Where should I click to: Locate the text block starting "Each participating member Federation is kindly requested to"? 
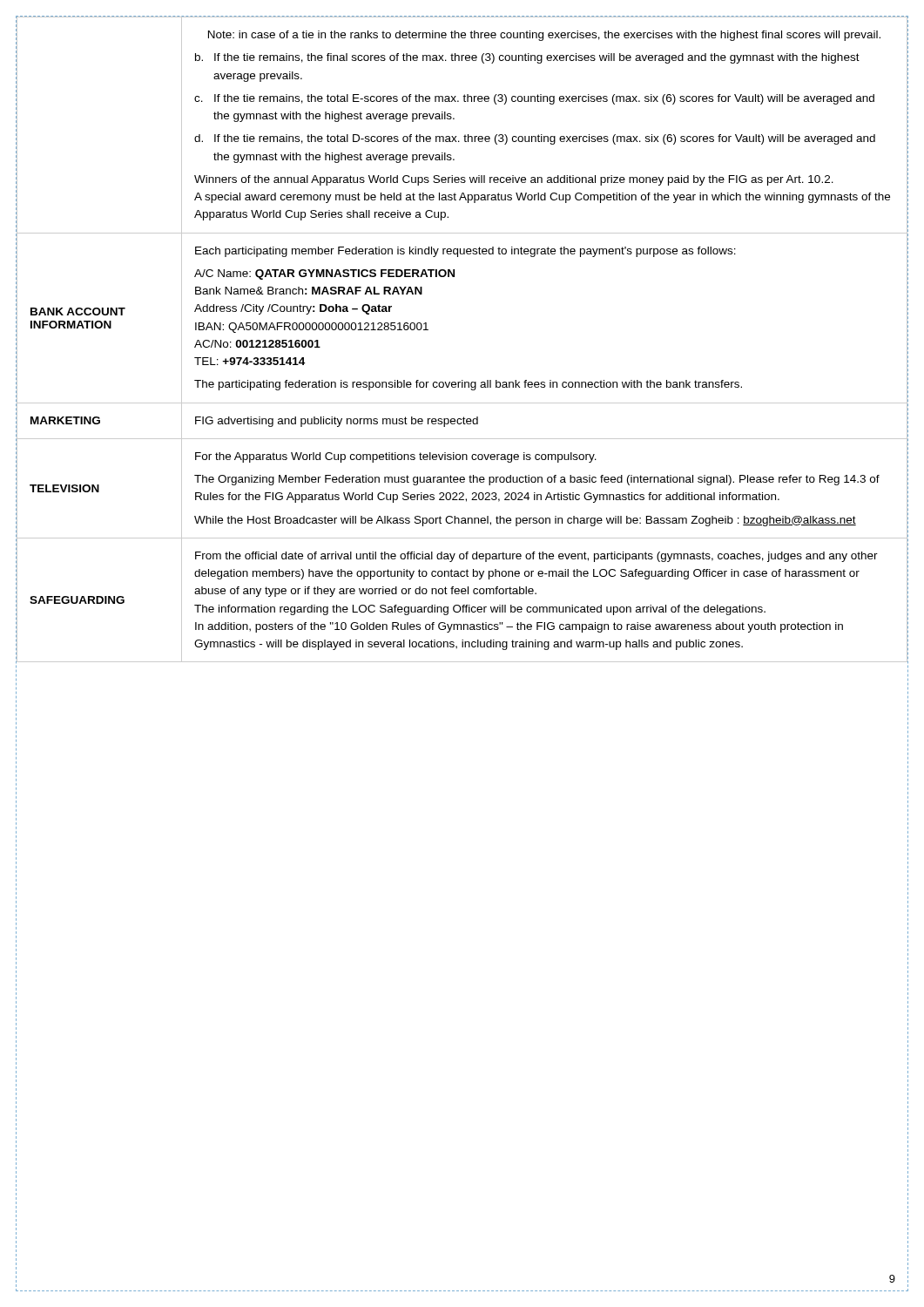[465, 250]
